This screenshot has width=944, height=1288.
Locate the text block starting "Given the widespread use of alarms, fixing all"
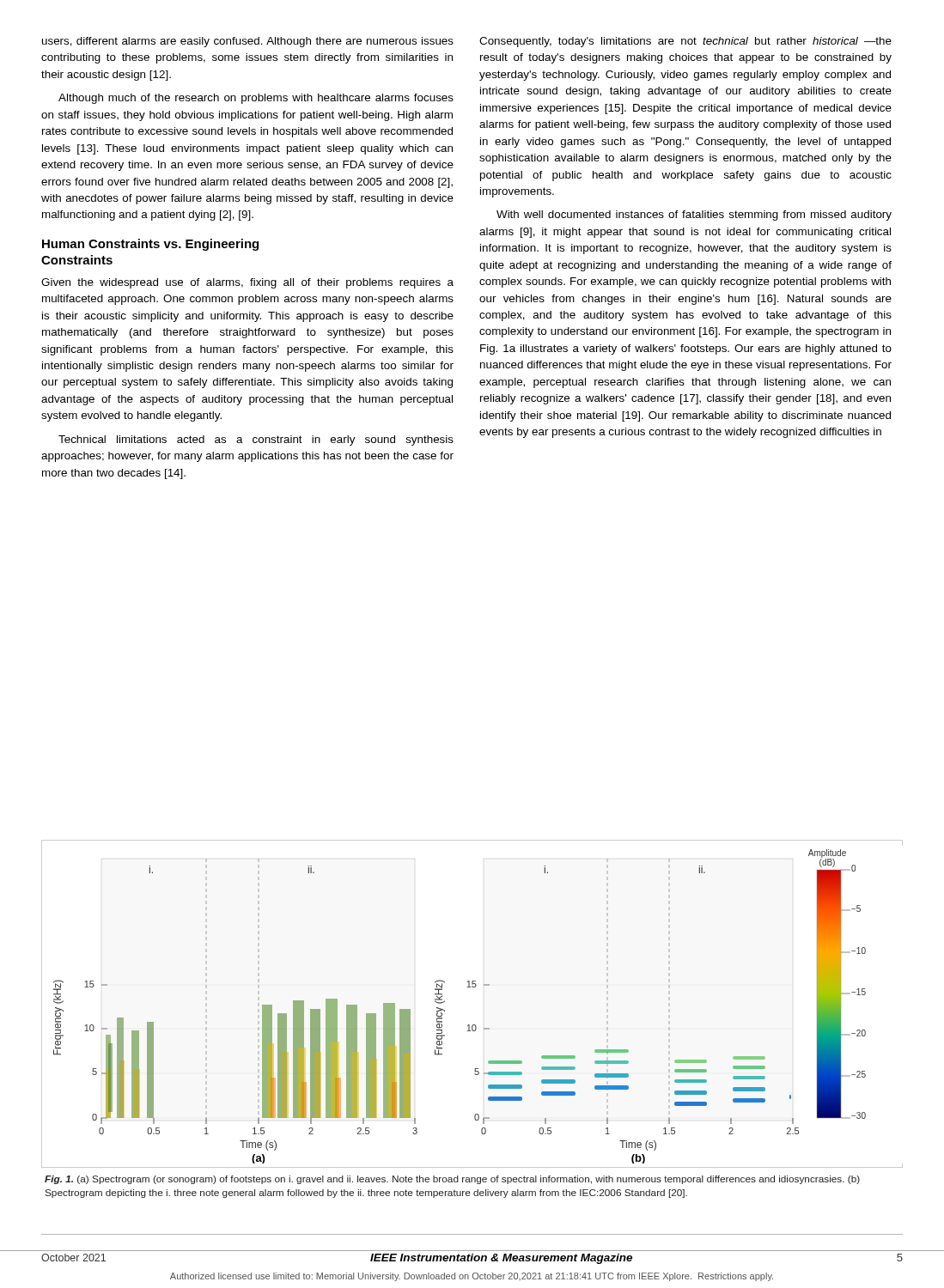click(247, 377)
